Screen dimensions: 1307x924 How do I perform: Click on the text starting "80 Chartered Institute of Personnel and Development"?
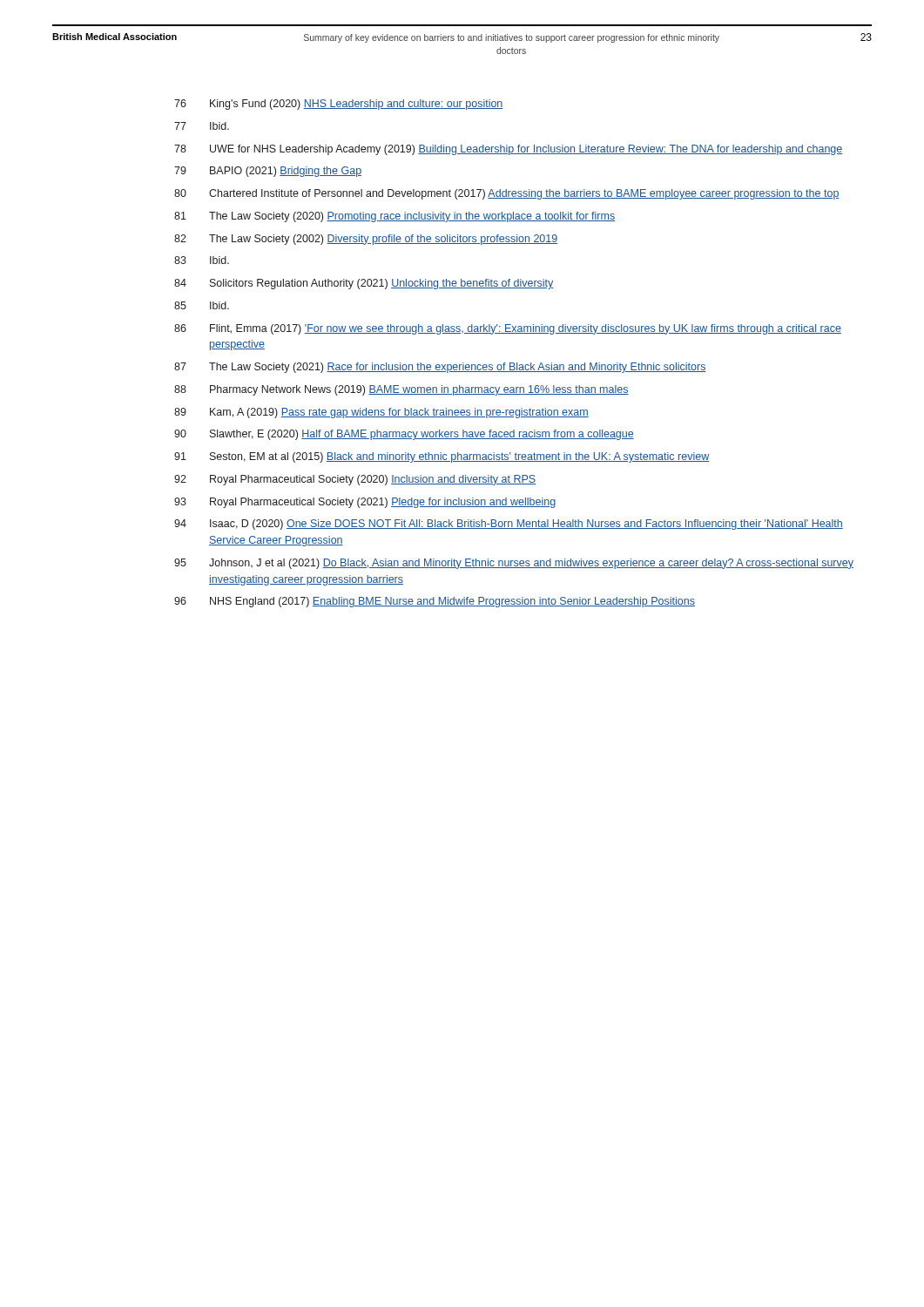point(519,194)
